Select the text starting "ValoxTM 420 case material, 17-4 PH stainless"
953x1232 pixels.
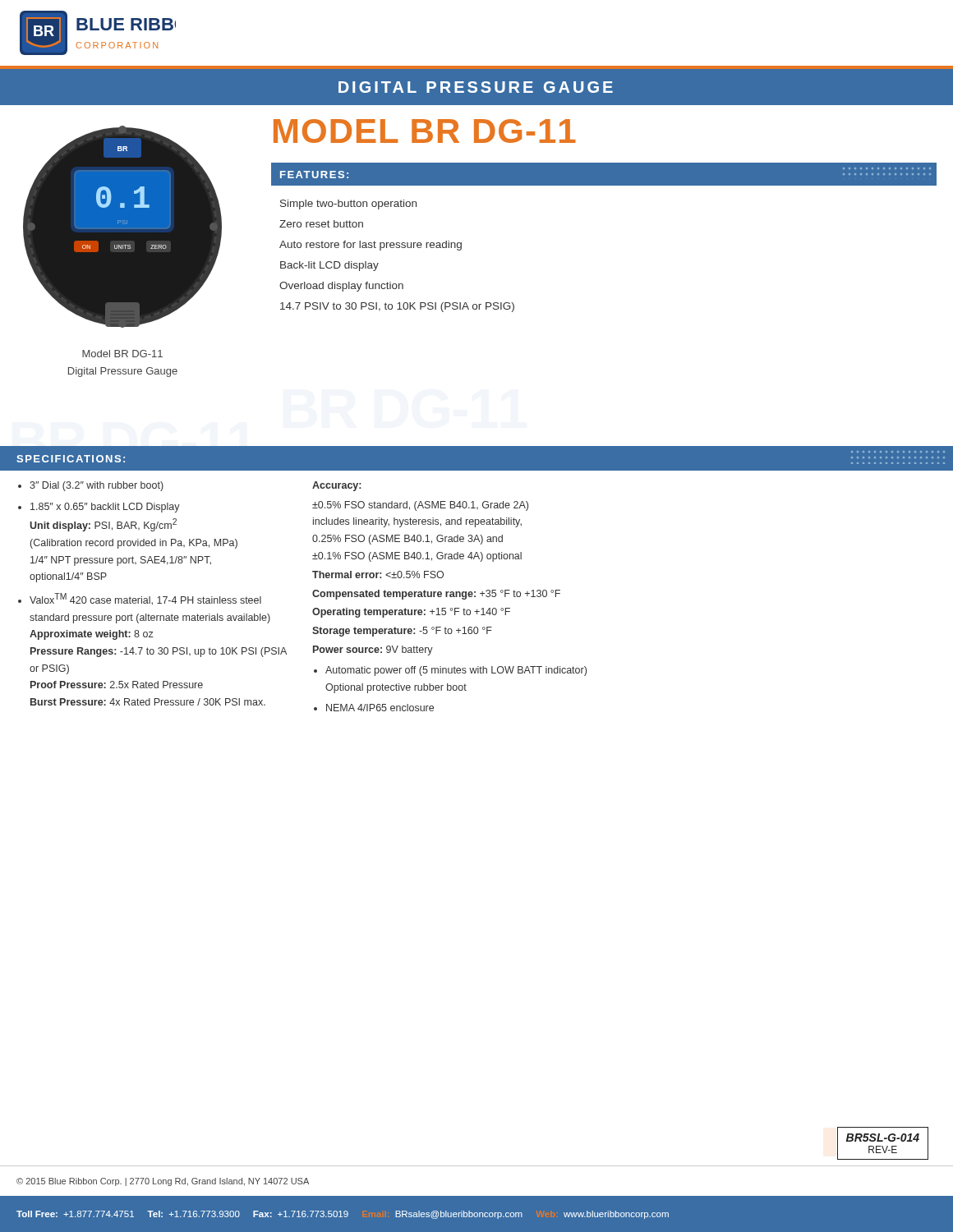pyautogui.click(x=158, y=650)
